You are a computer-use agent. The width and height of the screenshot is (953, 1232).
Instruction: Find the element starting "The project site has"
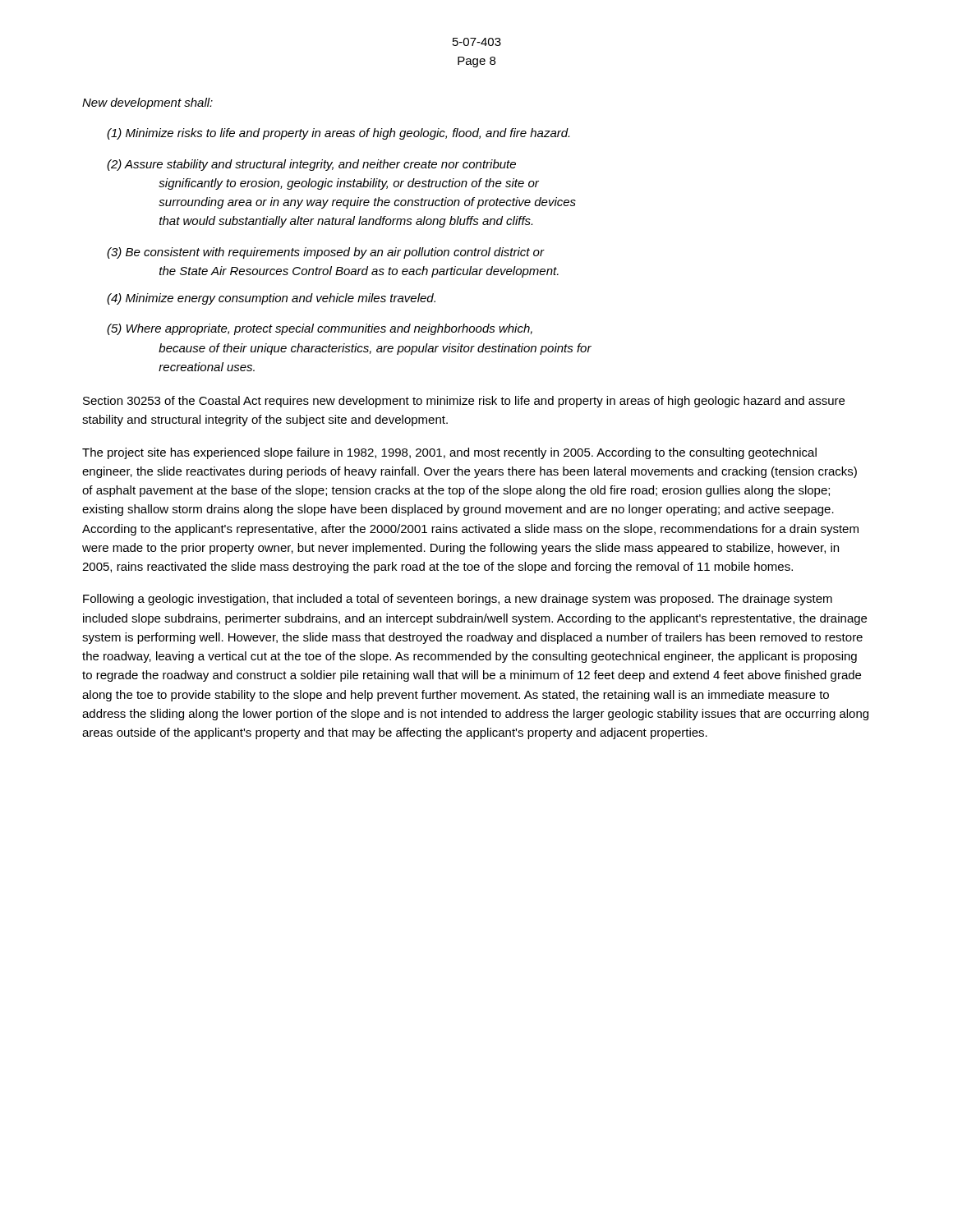pos(471,509)
